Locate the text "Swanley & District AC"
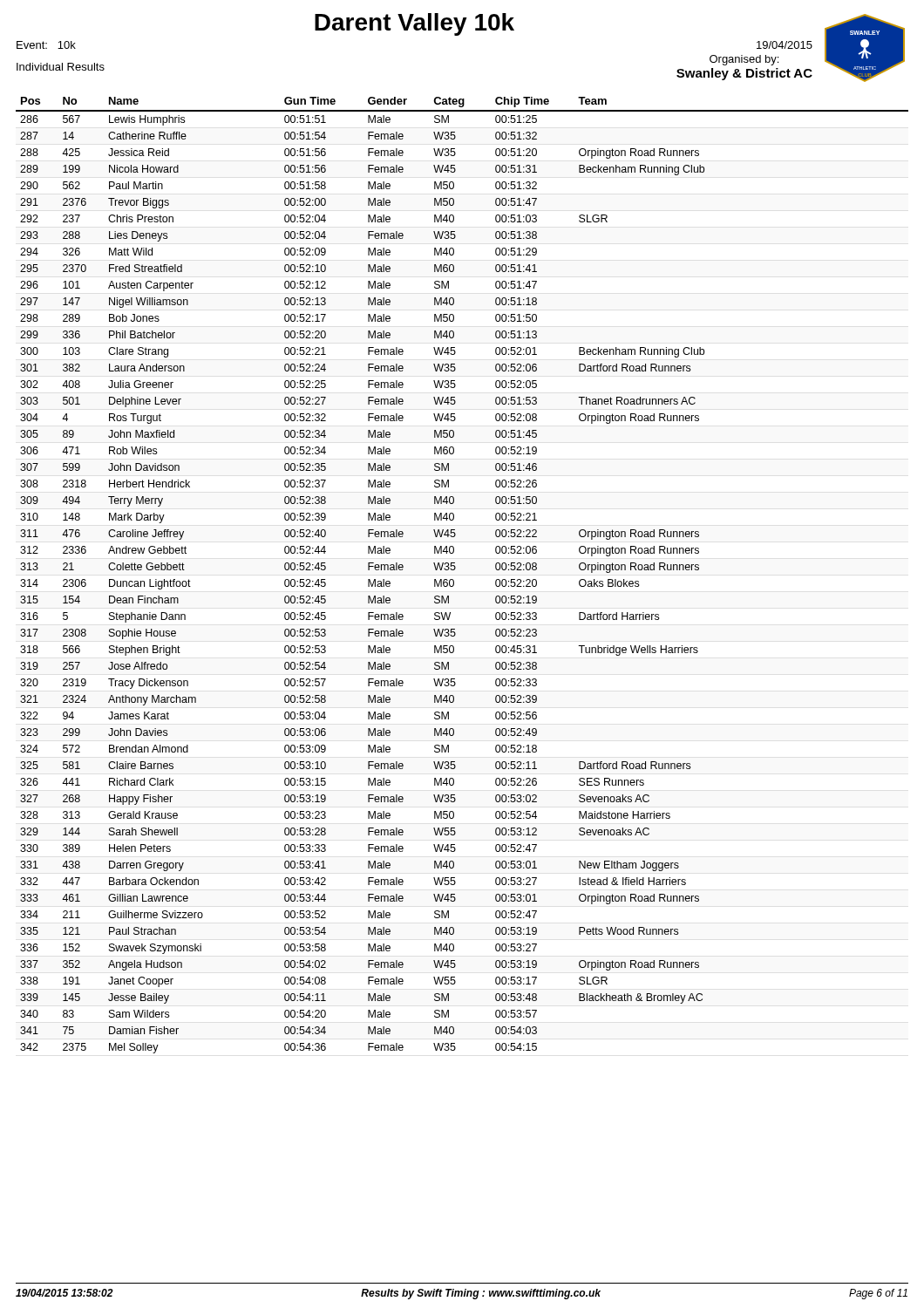This screenshot has height=1308, width=924. click(x=744, y=73)
